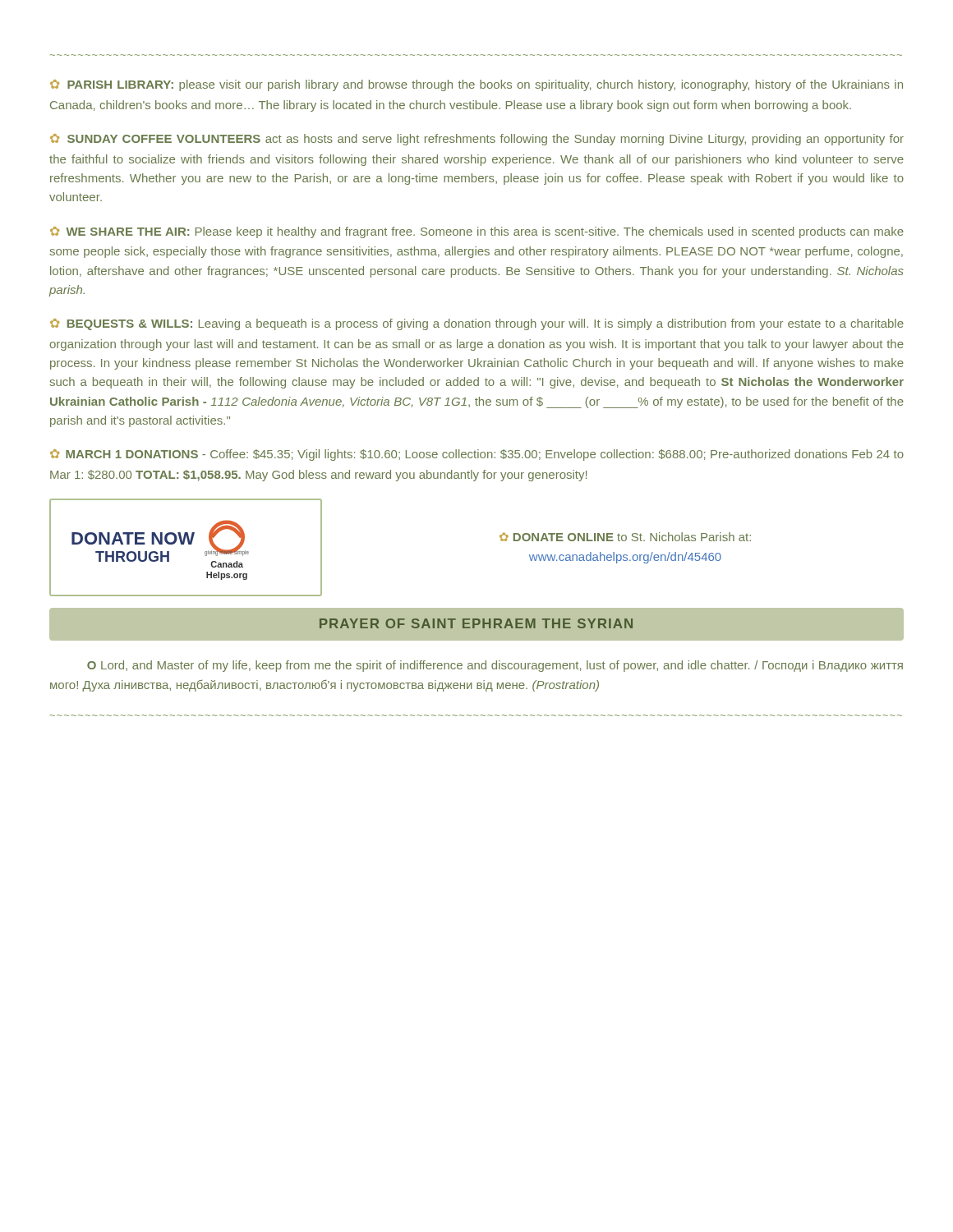Screen dimensions: 1232x953
Task: Locate the element starting "✿ SUNDAY COFFEE VOLUNTEERS act as hosts"
Action: click(476, 168)
